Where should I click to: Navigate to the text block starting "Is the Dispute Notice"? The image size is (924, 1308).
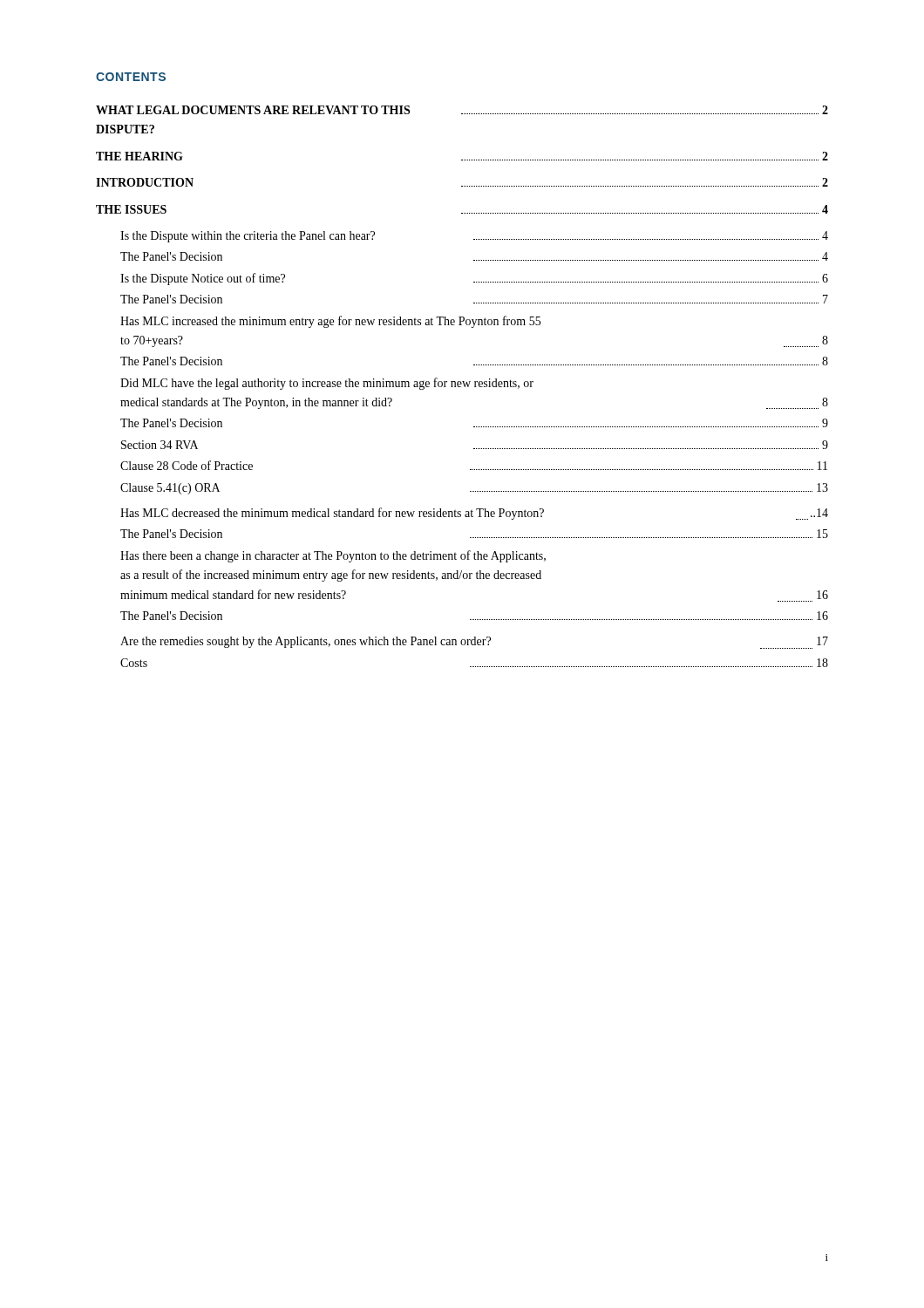click(x=474, y=279)
